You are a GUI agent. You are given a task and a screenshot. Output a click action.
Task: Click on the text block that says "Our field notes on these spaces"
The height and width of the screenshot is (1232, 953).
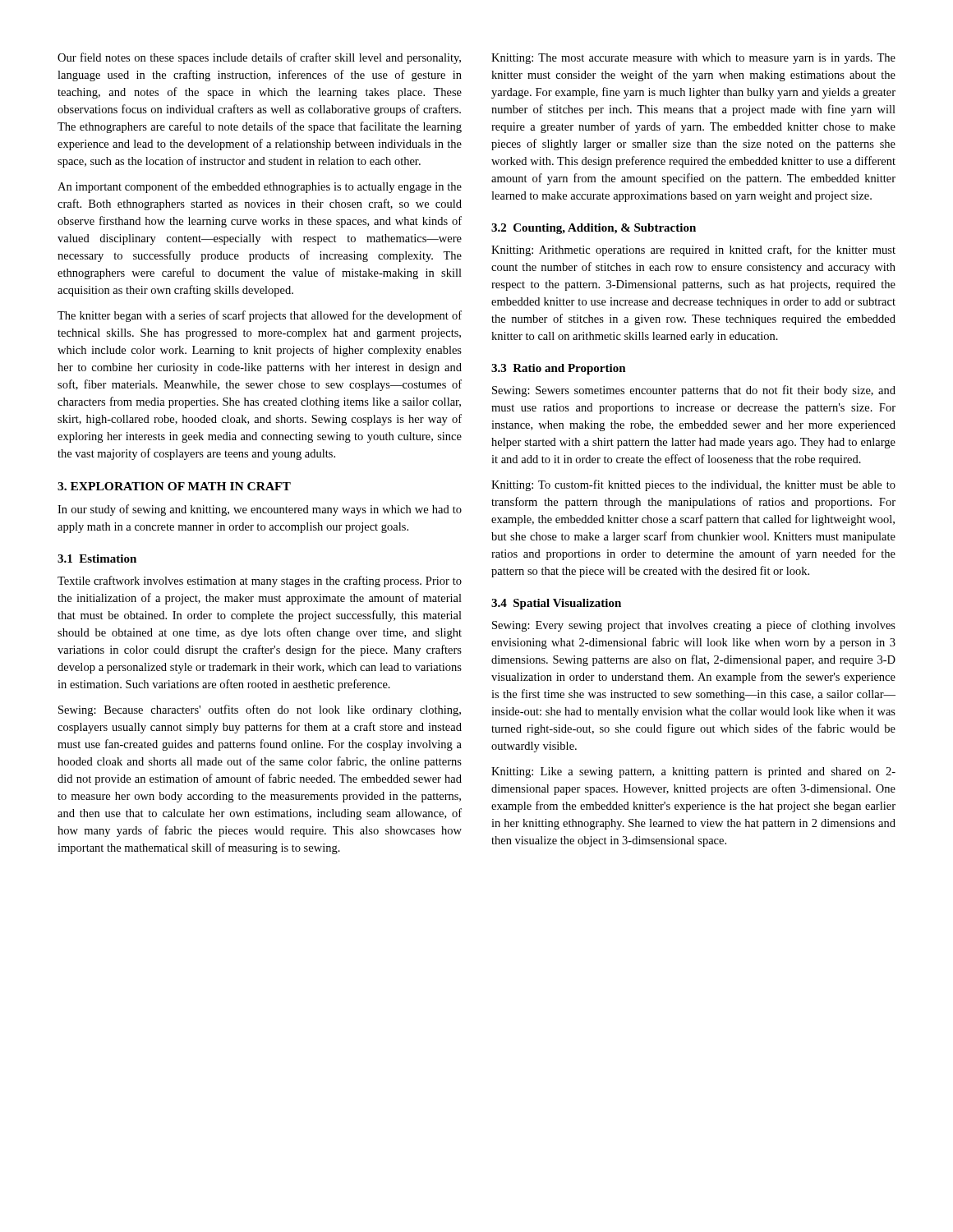tap(260, 110)
